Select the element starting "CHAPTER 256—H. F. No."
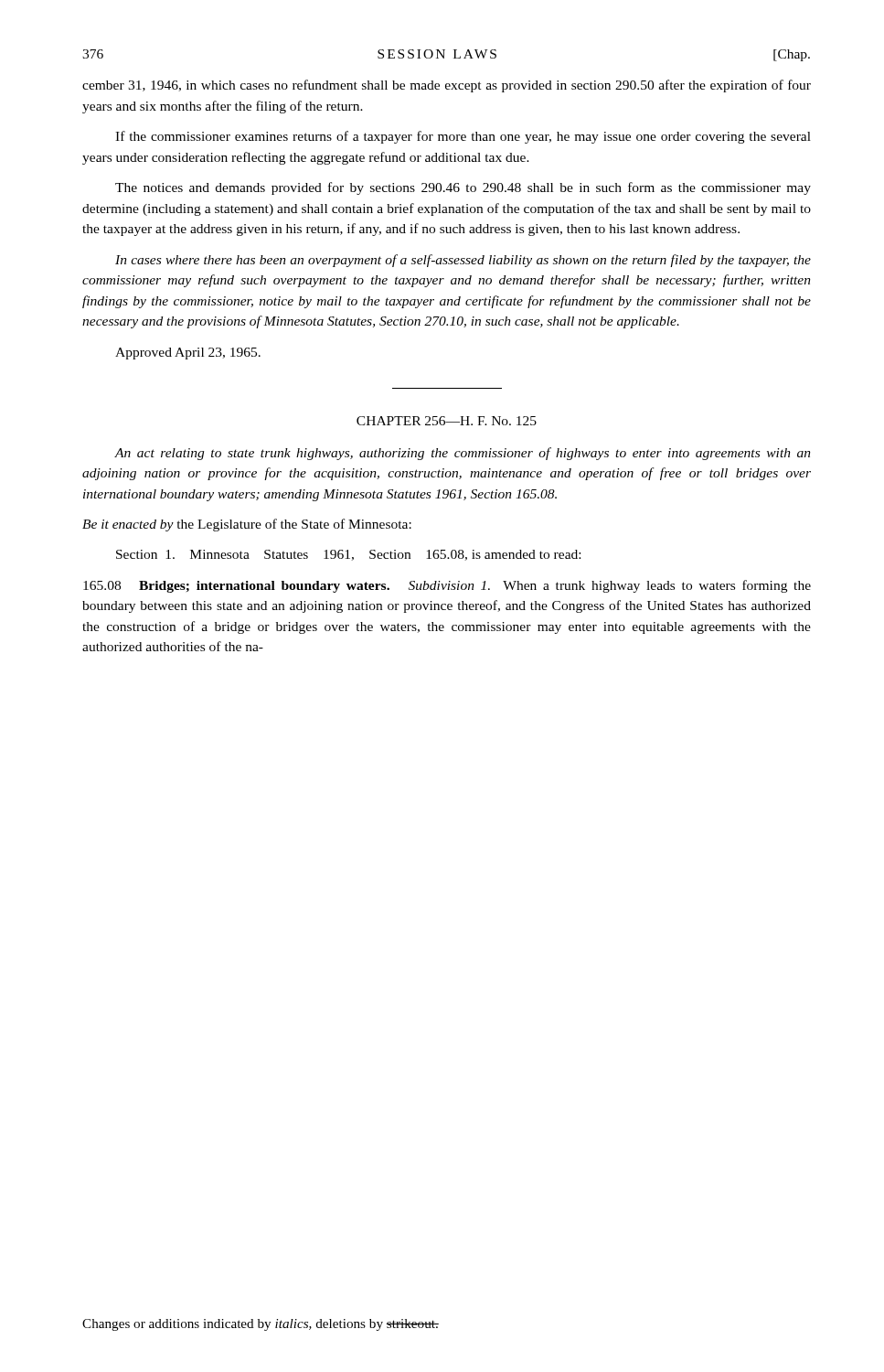This screenshot has height=1372, width=884. click(x=447, y=420)
